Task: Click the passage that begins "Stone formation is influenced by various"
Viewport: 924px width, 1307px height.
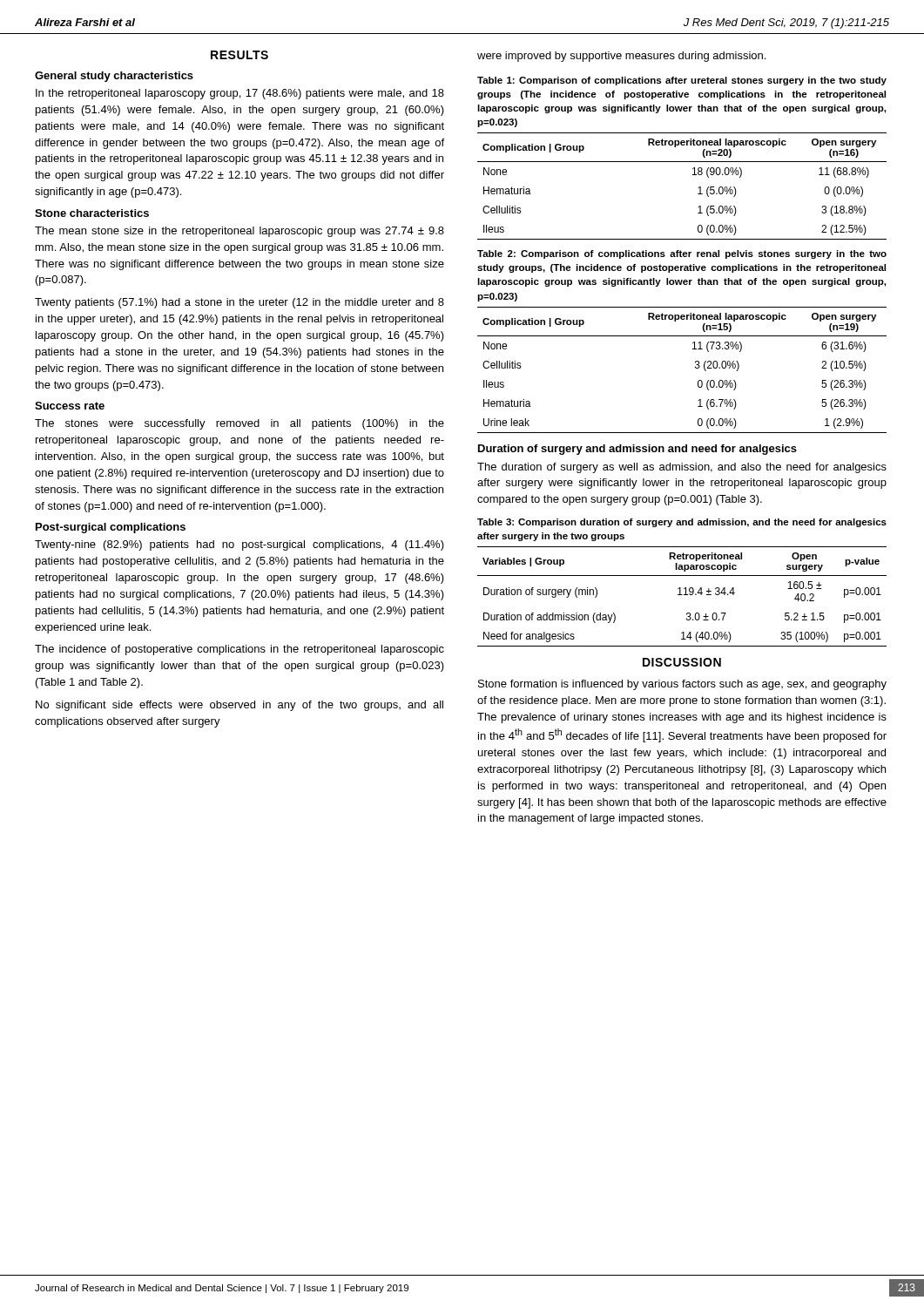Action: 682,752
